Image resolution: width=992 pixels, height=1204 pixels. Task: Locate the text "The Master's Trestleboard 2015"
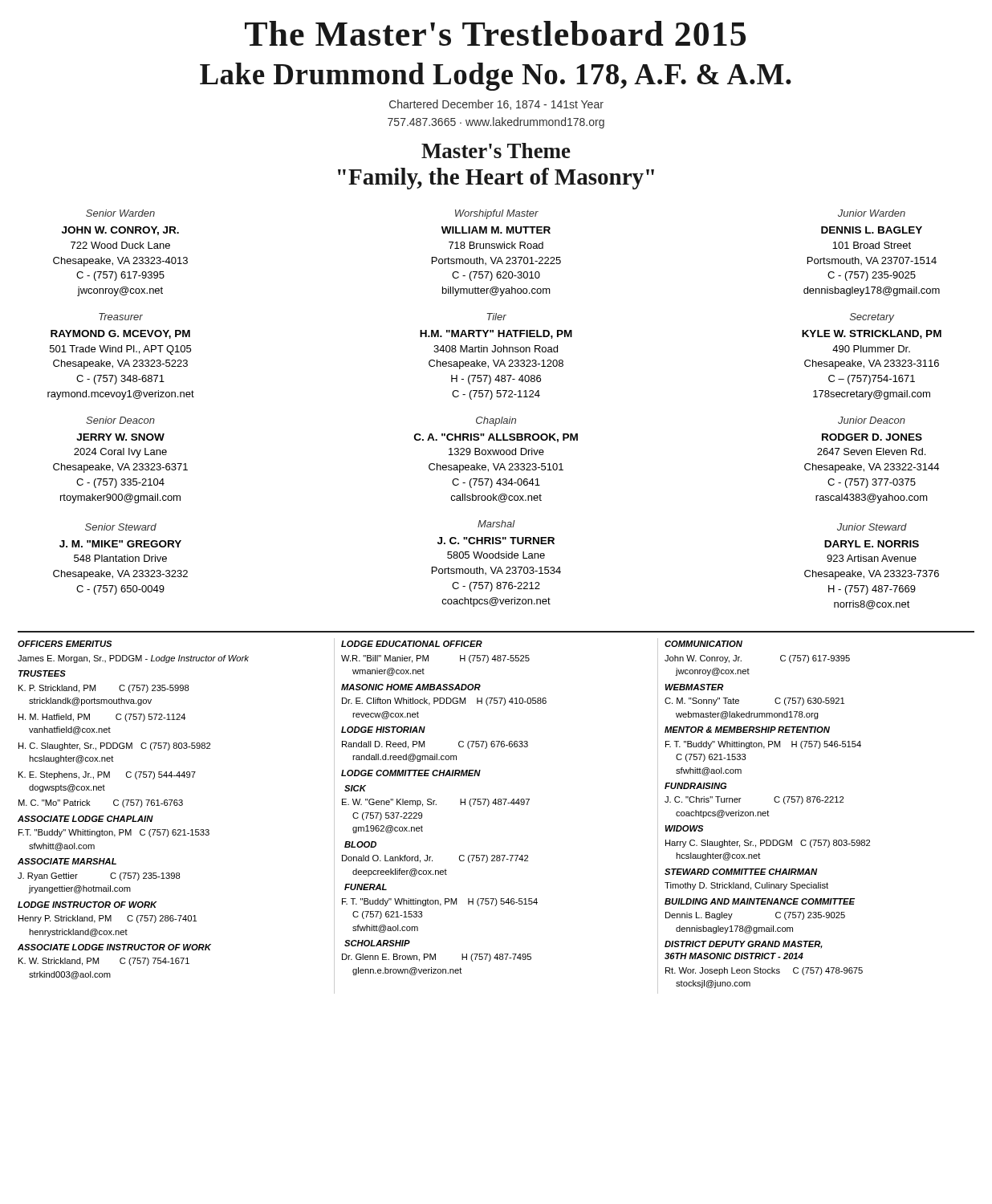496,34
